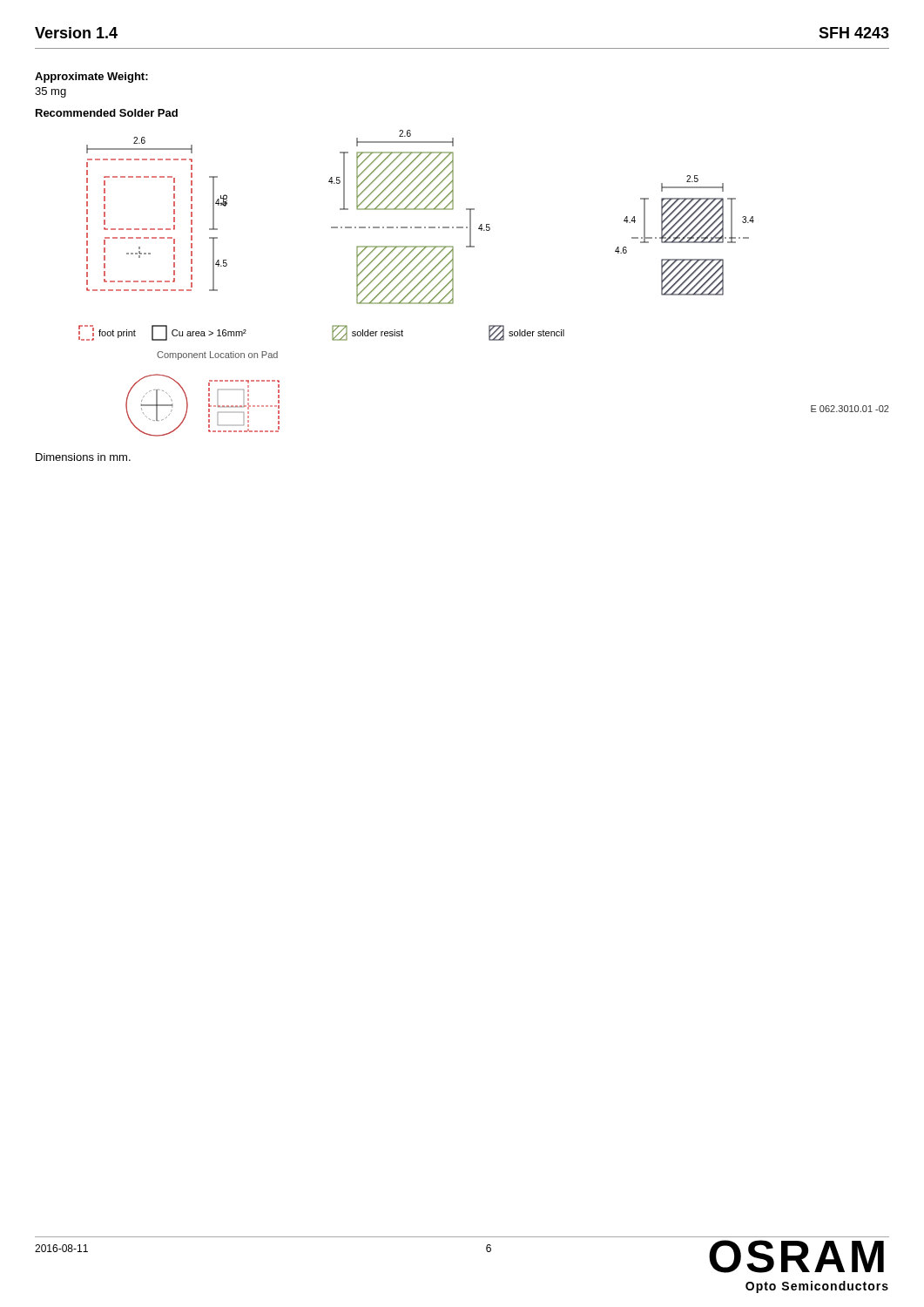Viewport: 924px width, 1307px height.
Task: Find the engineering diagram
Action: 462,283
